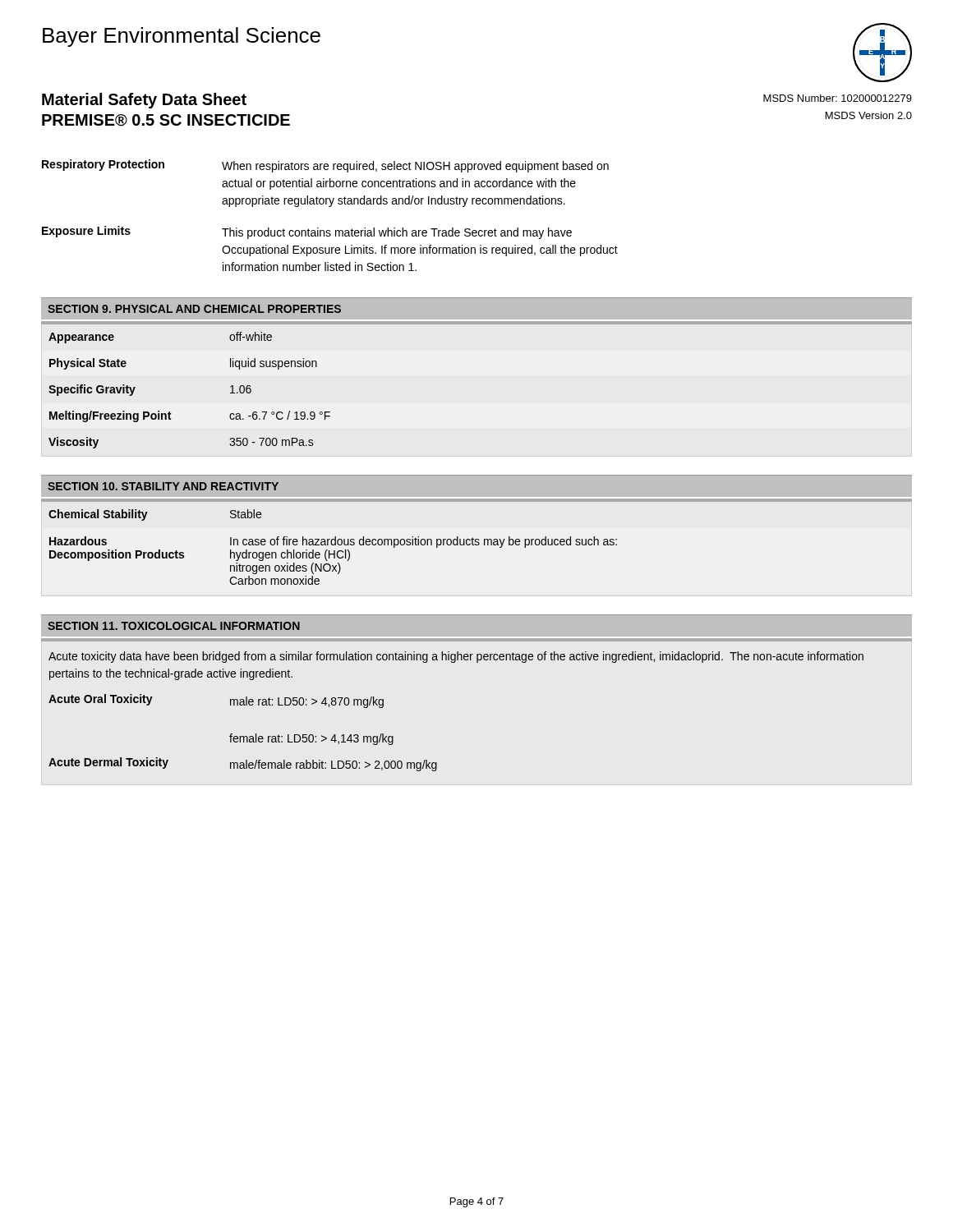Find the text that says "Physical State liquid suspension"
This screenshot has height=1232, width=953.
click(x=87, y=363)
